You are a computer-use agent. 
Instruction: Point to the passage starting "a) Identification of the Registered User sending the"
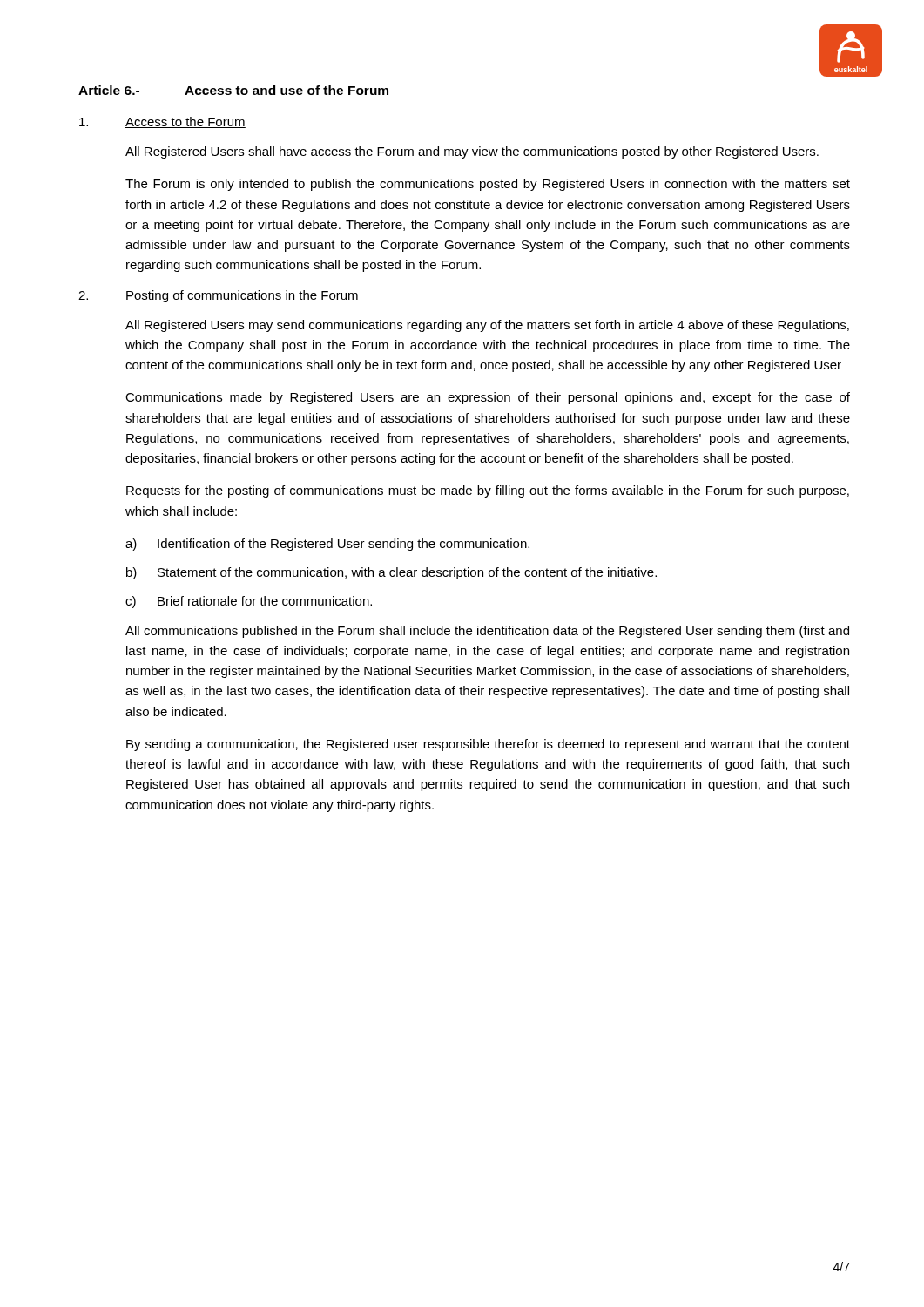coord(328,543)
